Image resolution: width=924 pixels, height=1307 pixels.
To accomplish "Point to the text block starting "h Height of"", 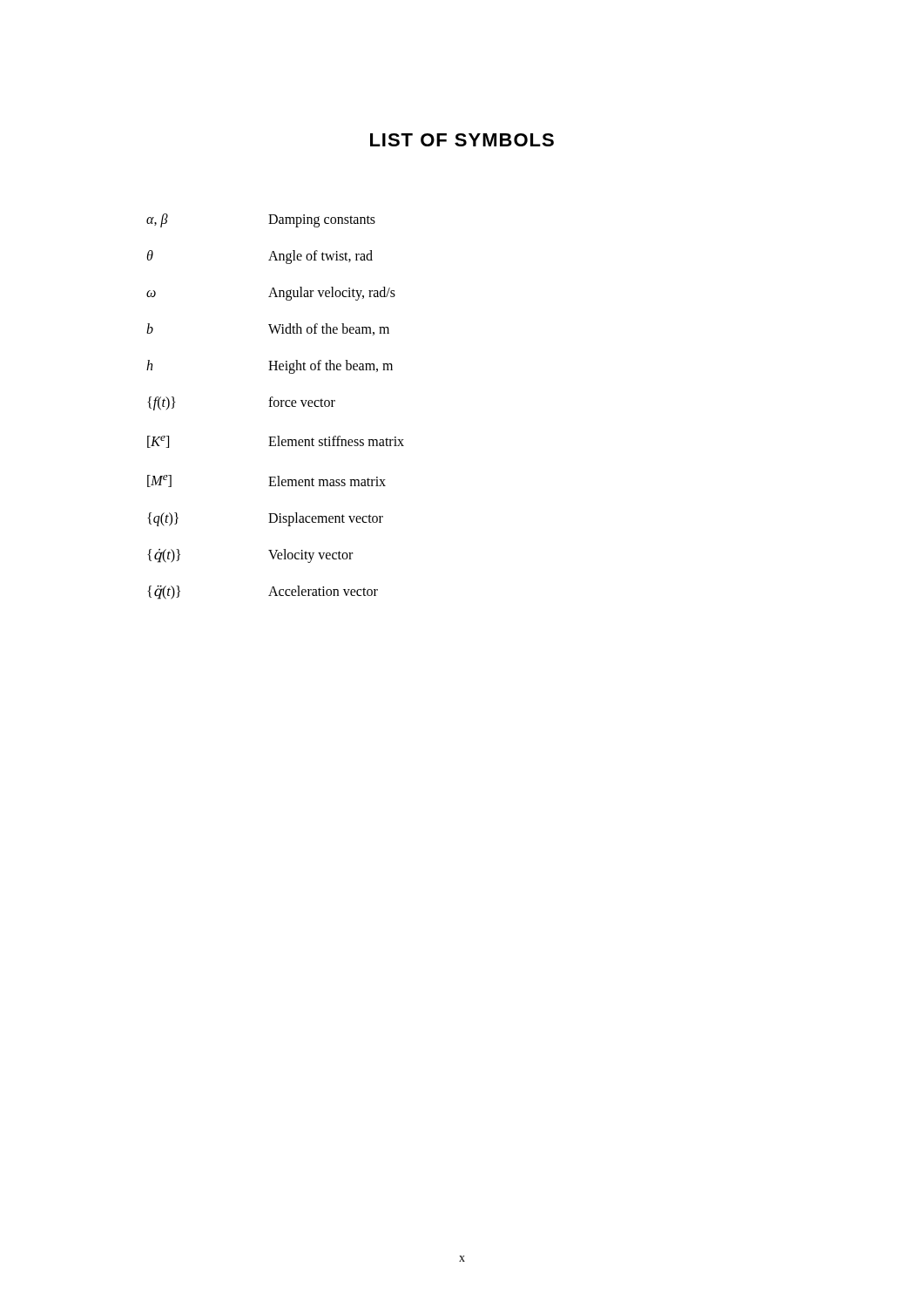I will pos(270,366).
